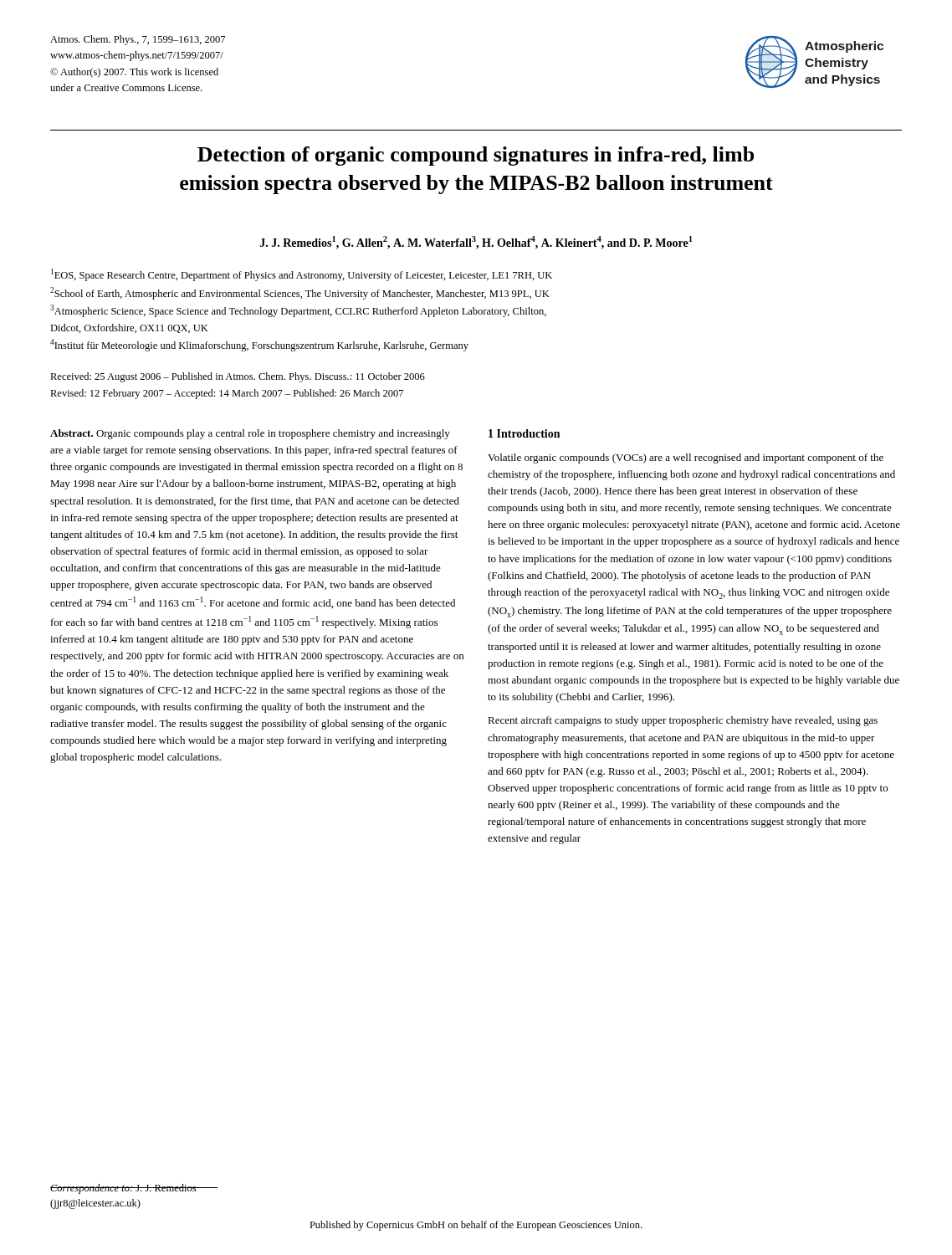Find the region starting "Abstract. Organic compounds play"
Viewport: 952px width, 1255px height.
pos(257,595)
